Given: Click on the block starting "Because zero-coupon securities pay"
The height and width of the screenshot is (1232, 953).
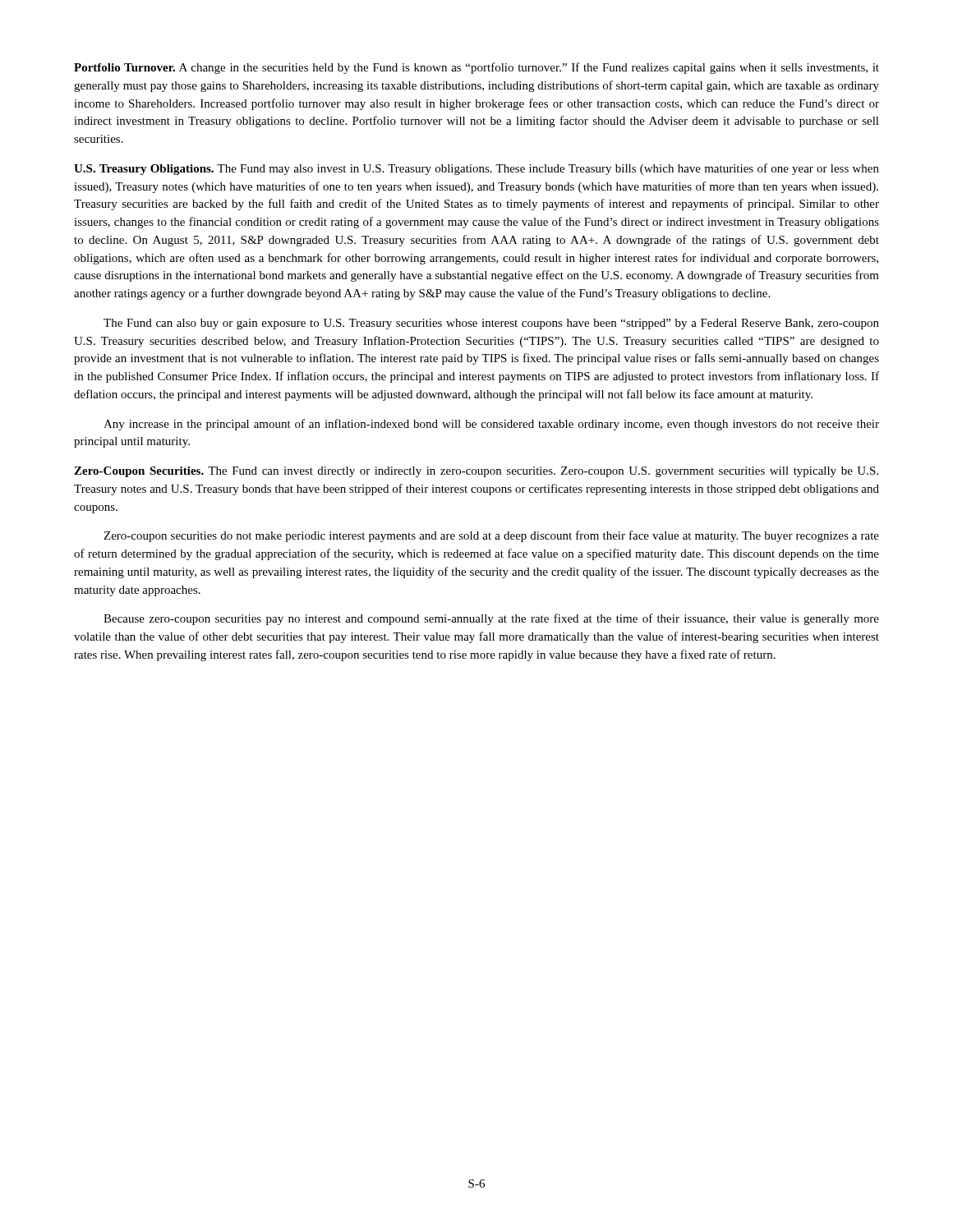Looking at the screenshot, I should click(x=476, y=637).
